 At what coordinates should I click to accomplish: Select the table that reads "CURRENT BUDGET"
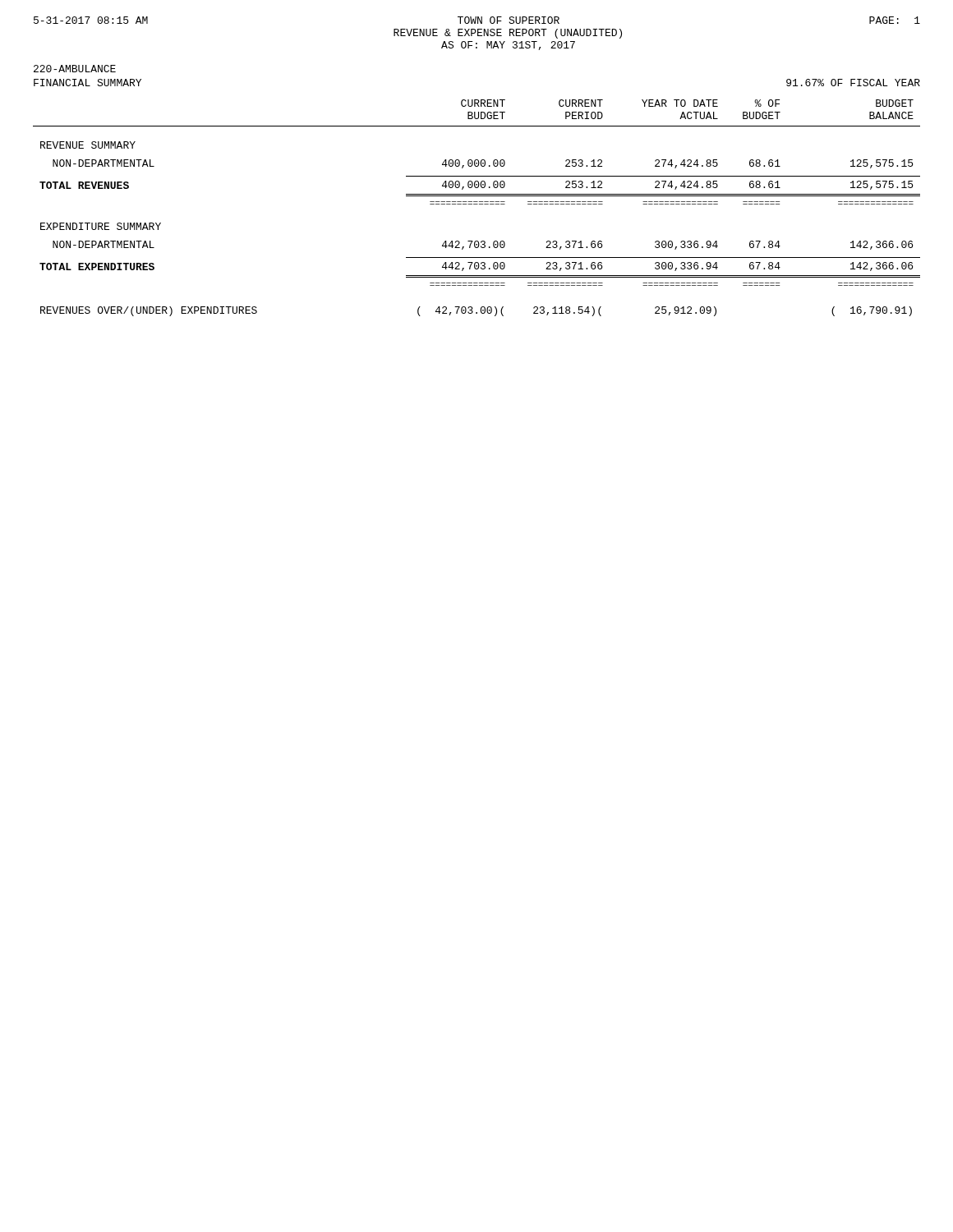click(476, 207)
